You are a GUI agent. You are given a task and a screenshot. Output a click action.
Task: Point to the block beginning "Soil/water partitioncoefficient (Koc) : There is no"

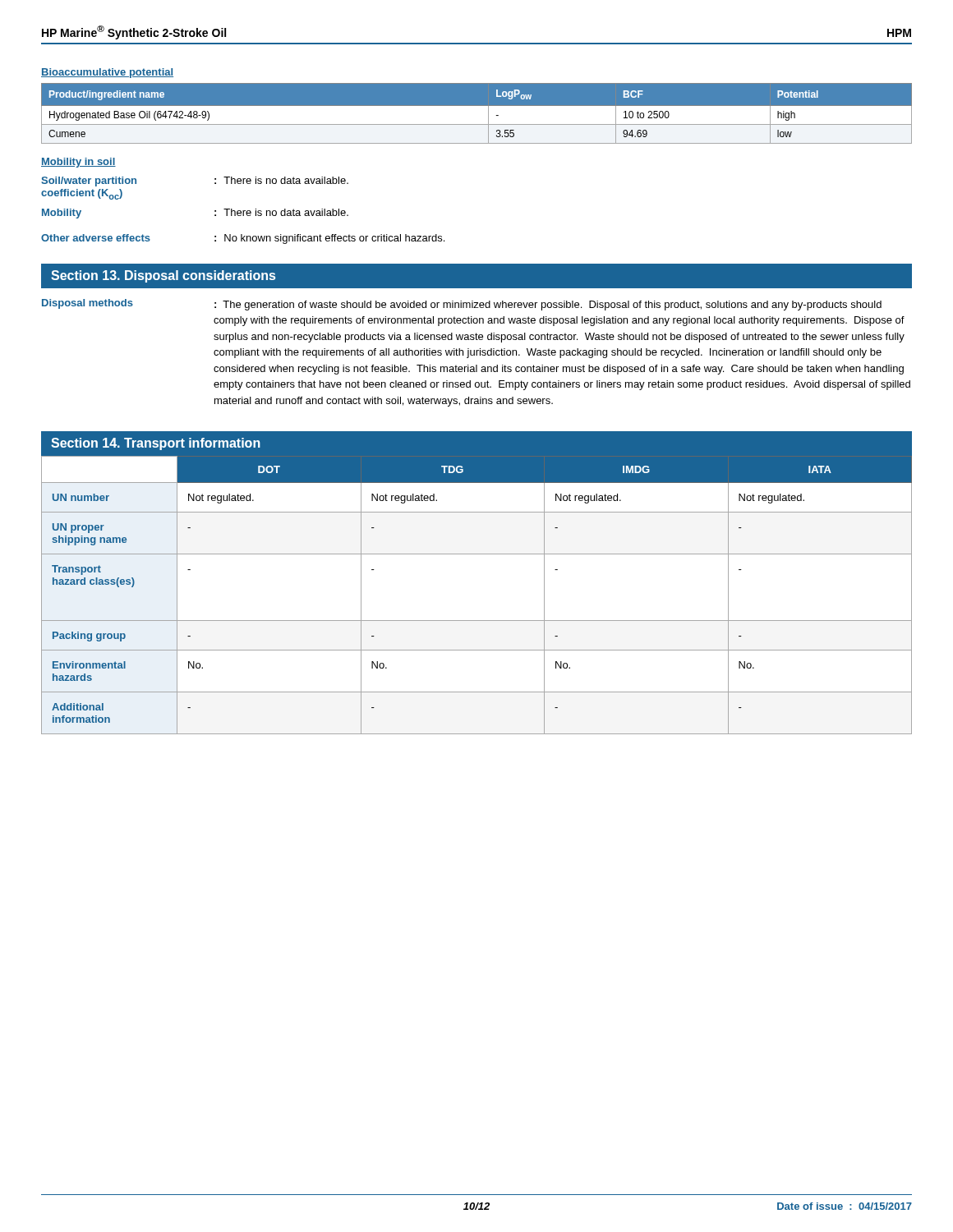(89, 181)
